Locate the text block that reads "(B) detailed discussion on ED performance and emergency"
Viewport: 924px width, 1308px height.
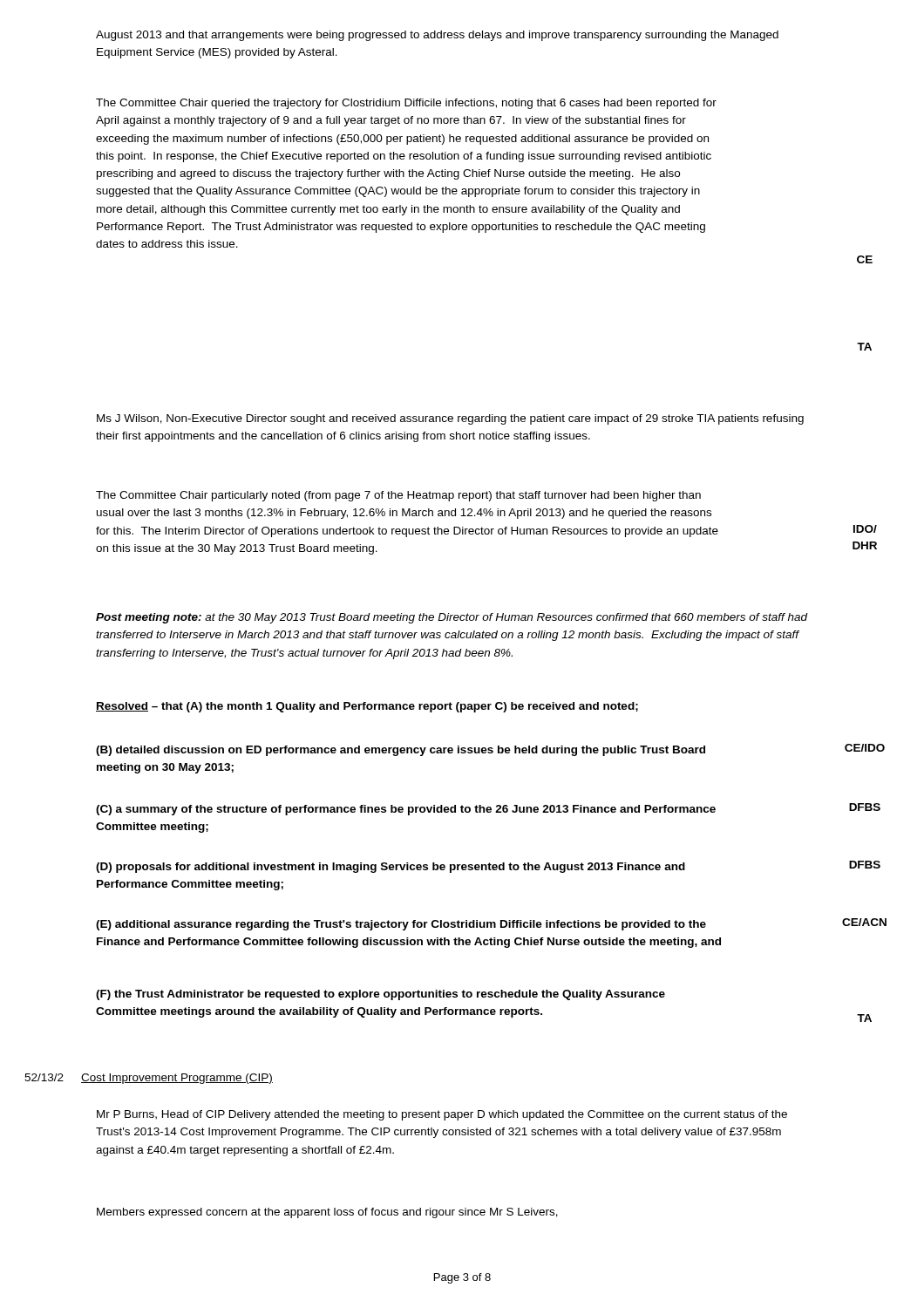point(410,759)
